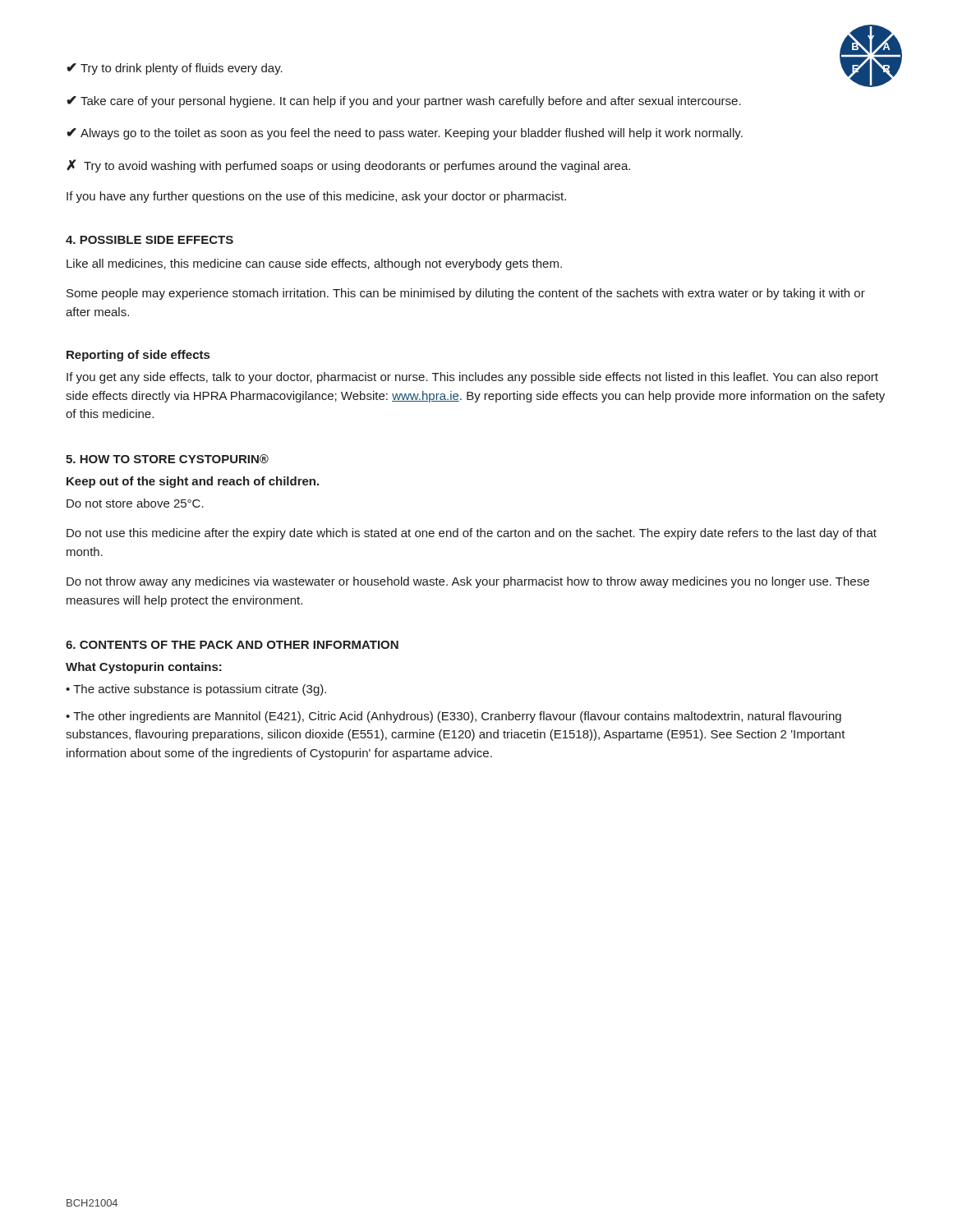Locate the text block that reads "Do not throw away any medicines via"

click(x=468, y=590)
